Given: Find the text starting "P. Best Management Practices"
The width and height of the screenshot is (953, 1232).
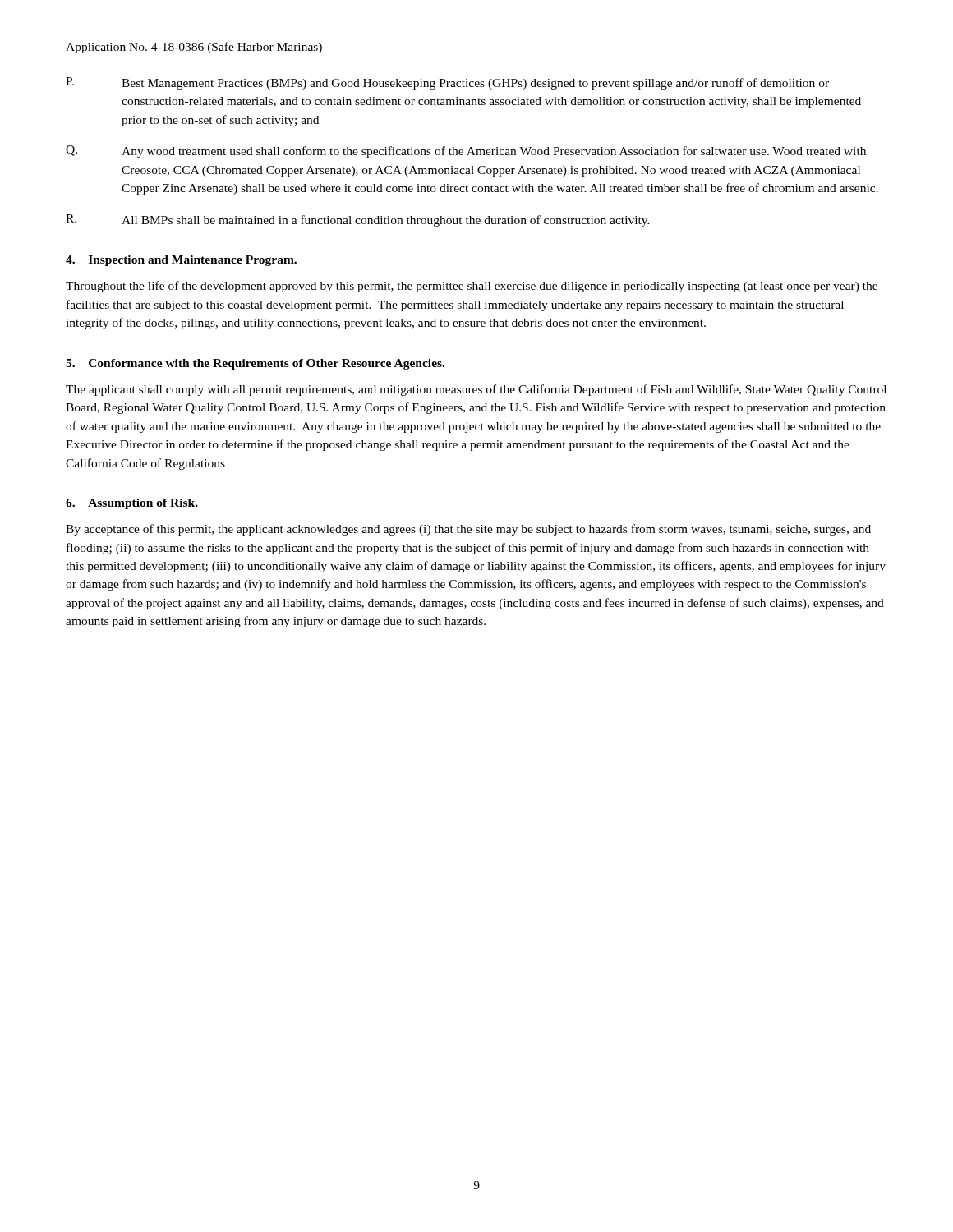Looking at the screenshot, I should pos(476,102).
